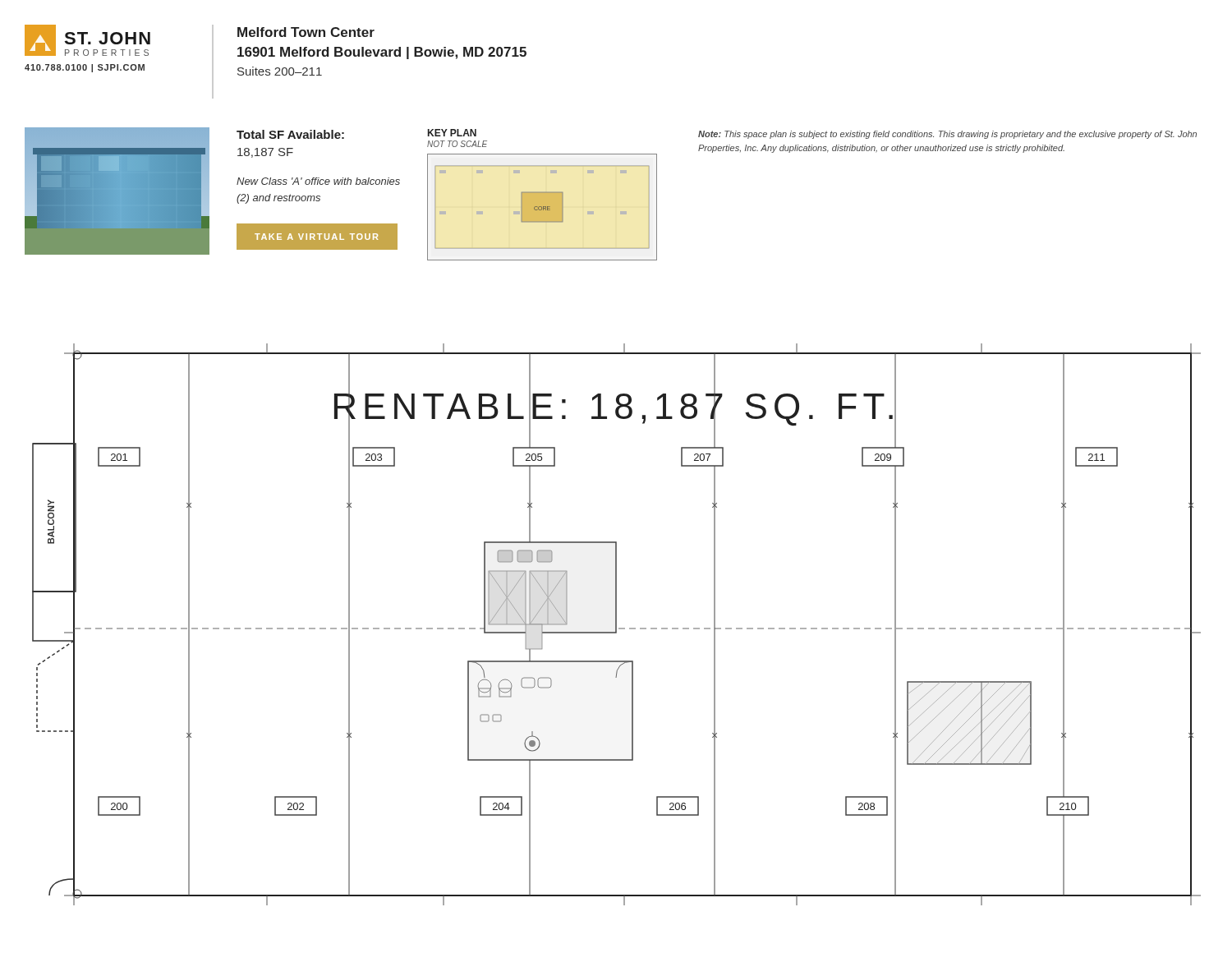The width and height of the screenshot is (1232, 953).
Task: Find the photo
Action: click(x=119, y=193)
